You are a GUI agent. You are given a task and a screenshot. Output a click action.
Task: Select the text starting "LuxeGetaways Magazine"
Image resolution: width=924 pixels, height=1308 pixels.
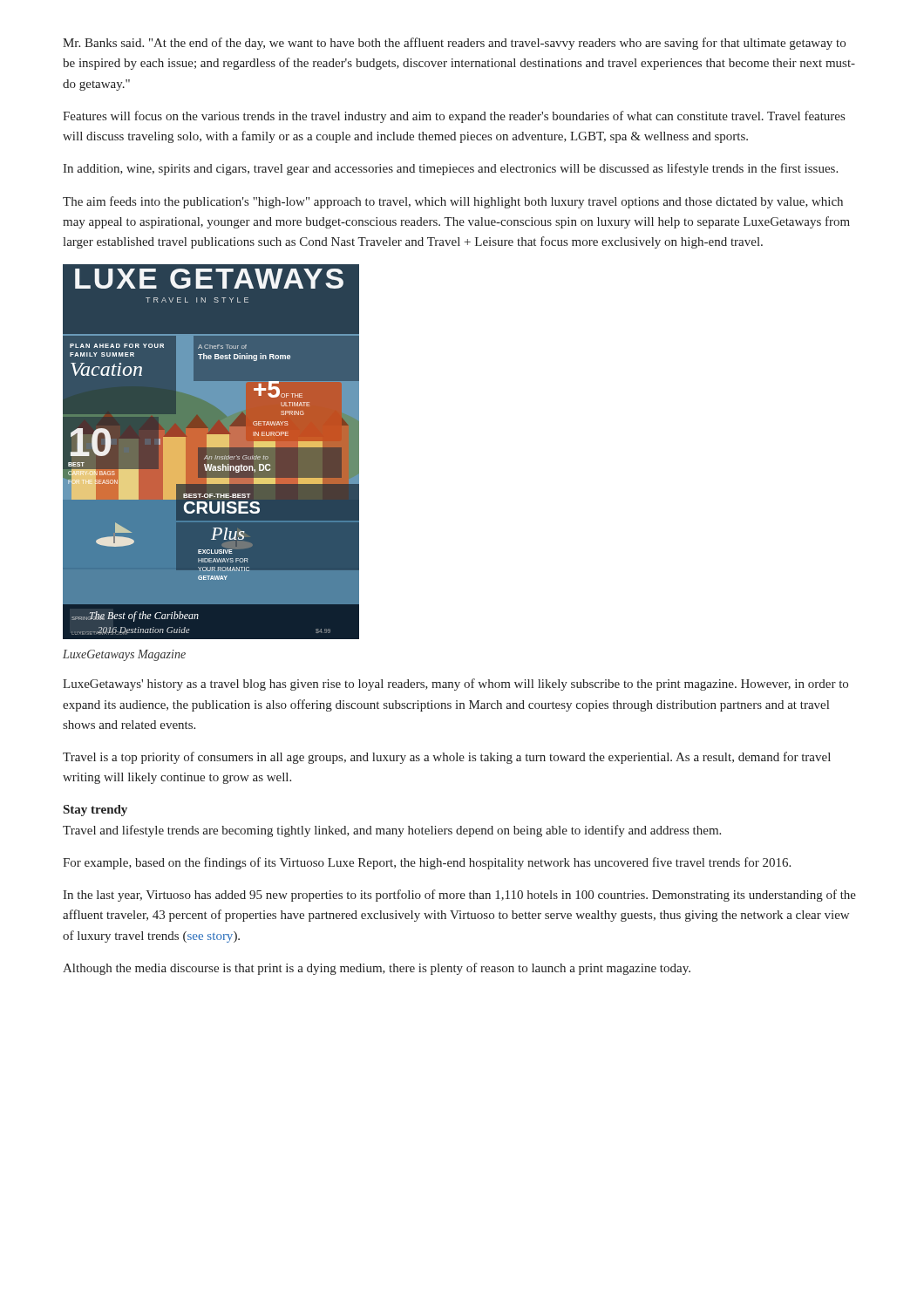124,655
